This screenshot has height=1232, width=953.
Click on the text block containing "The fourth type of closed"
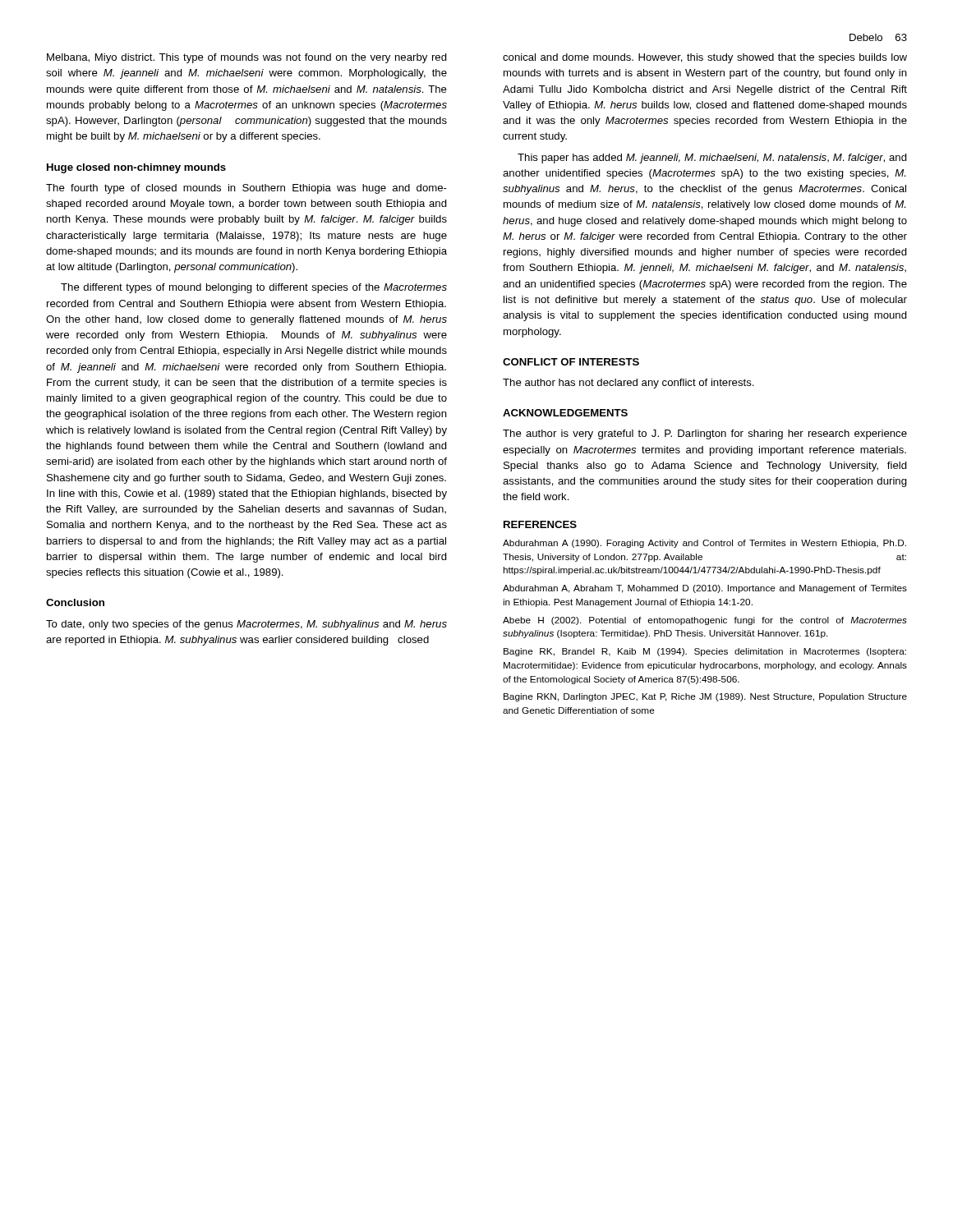tap(246, 380)
